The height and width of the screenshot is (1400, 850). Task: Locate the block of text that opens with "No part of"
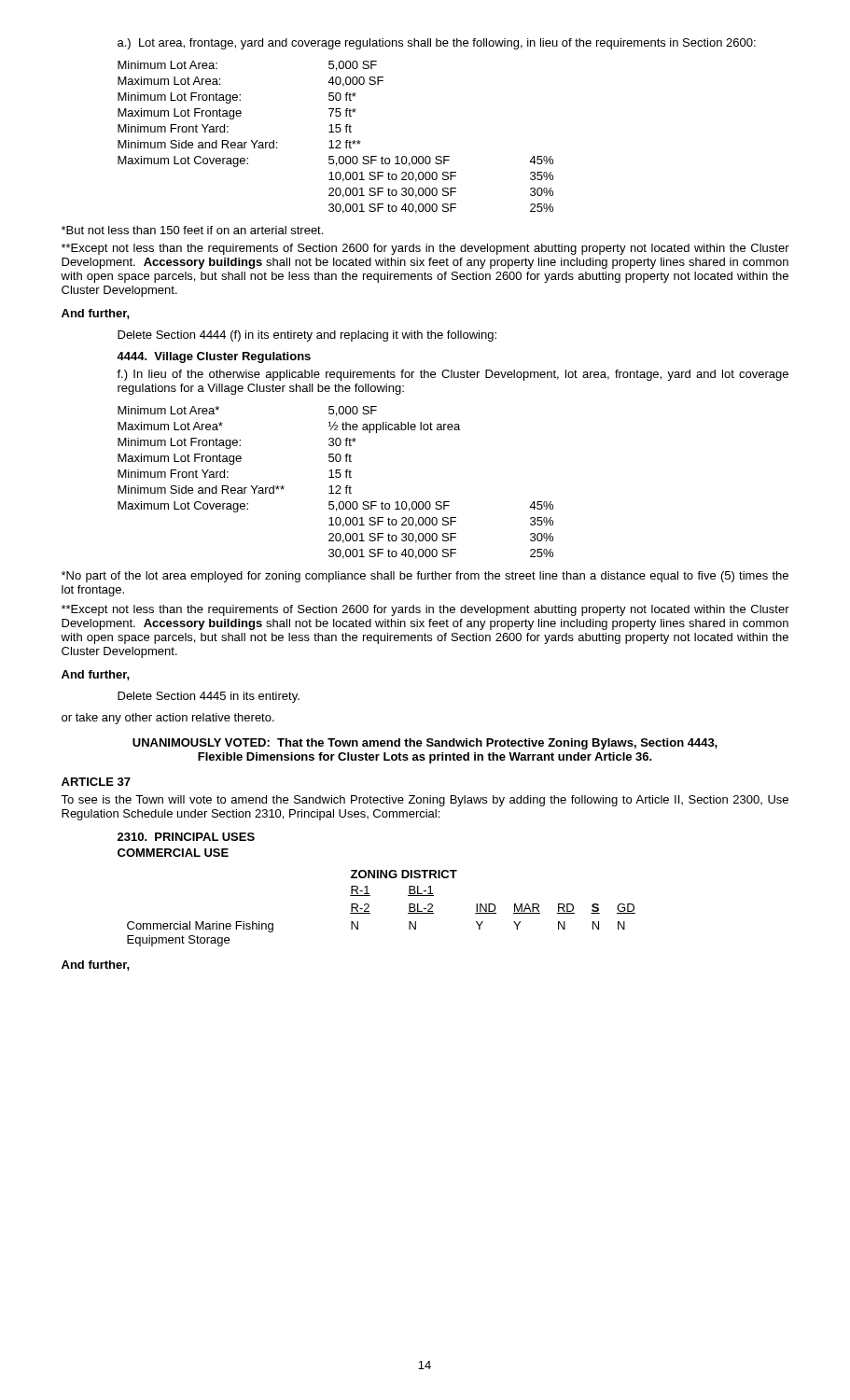coord(425,582)
